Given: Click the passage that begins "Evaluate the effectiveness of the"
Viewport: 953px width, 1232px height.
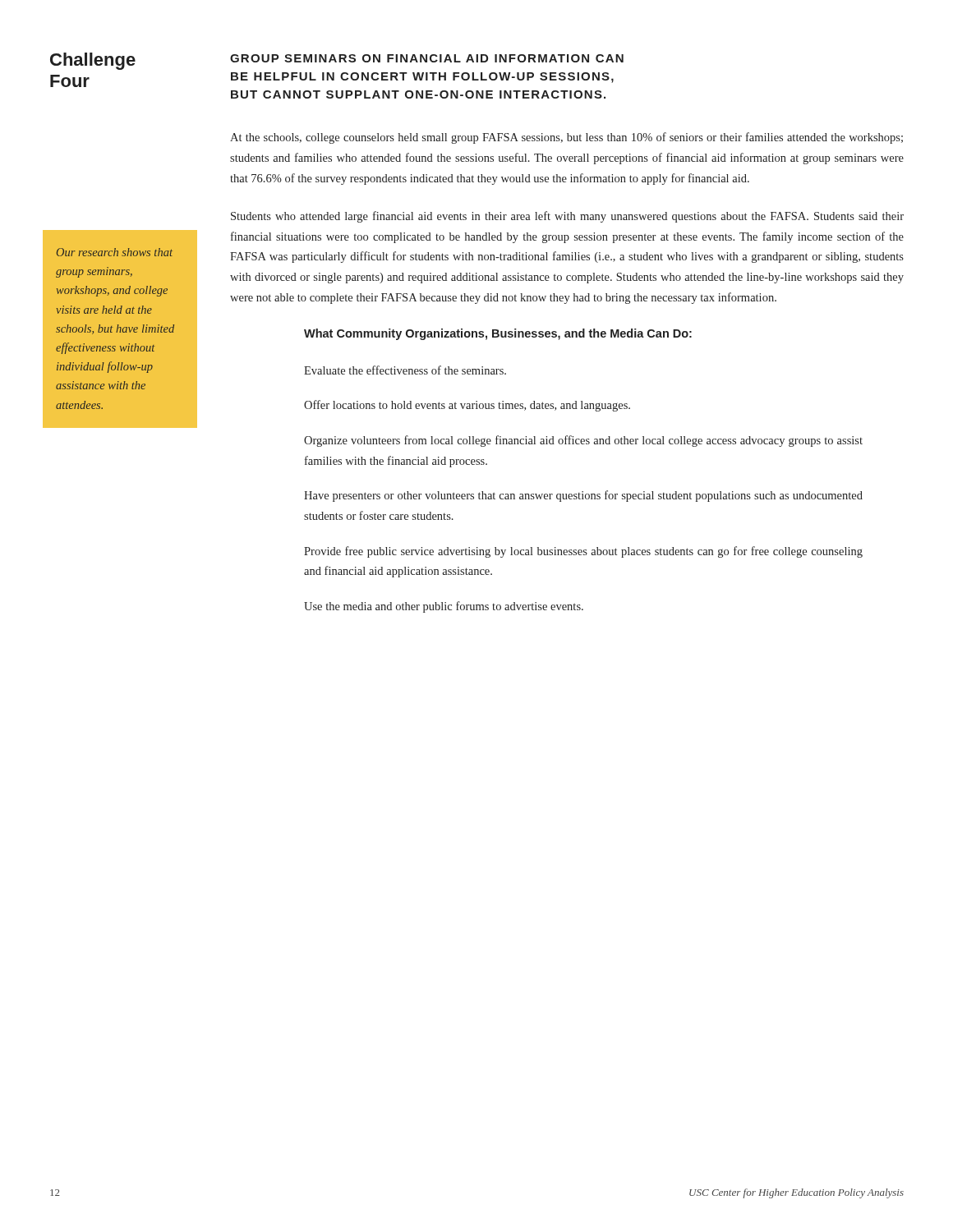Looking at the screenshot, I should tap(405, 370).
